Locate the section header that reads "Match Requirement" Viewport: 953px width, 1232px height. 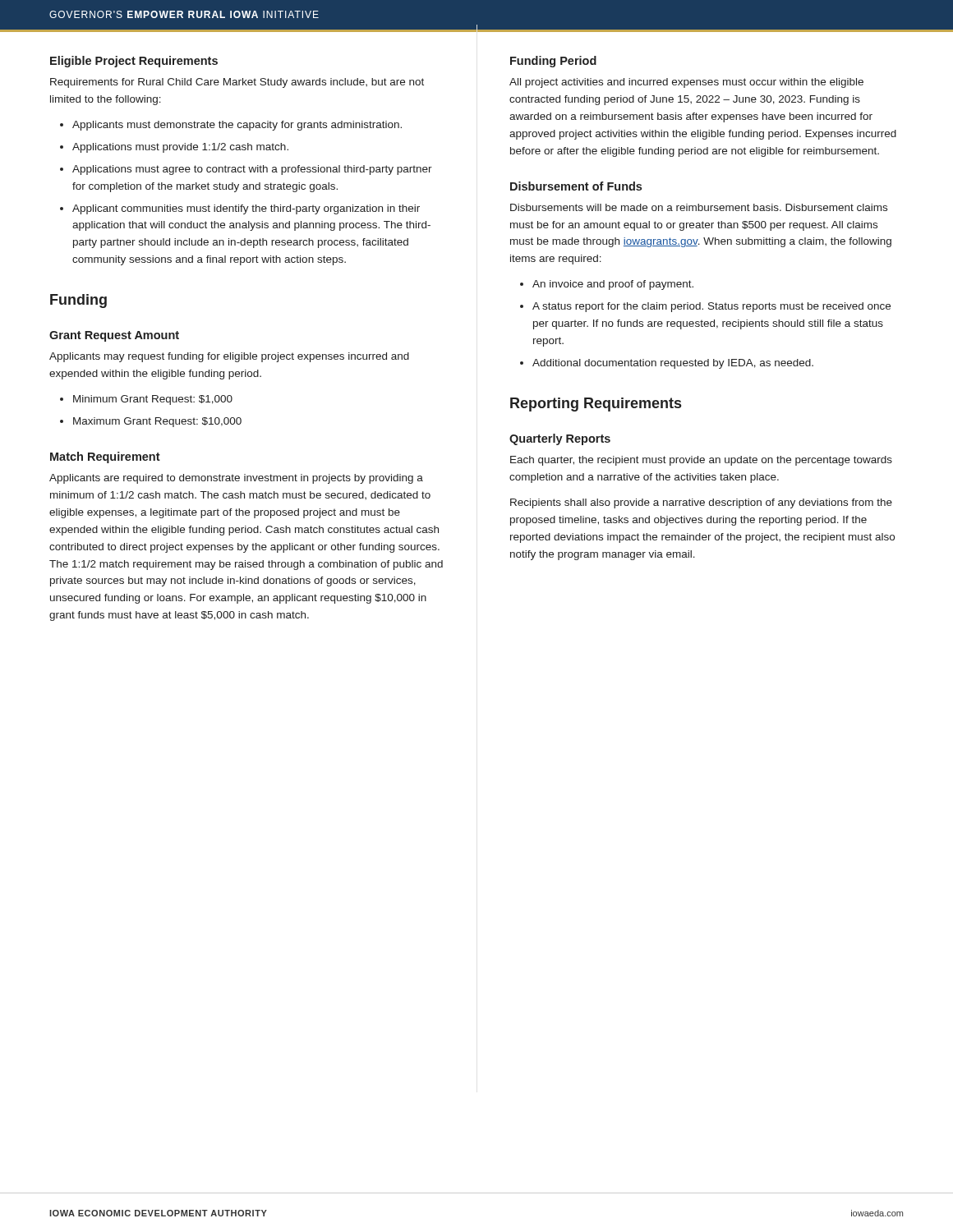coord(105,457)
